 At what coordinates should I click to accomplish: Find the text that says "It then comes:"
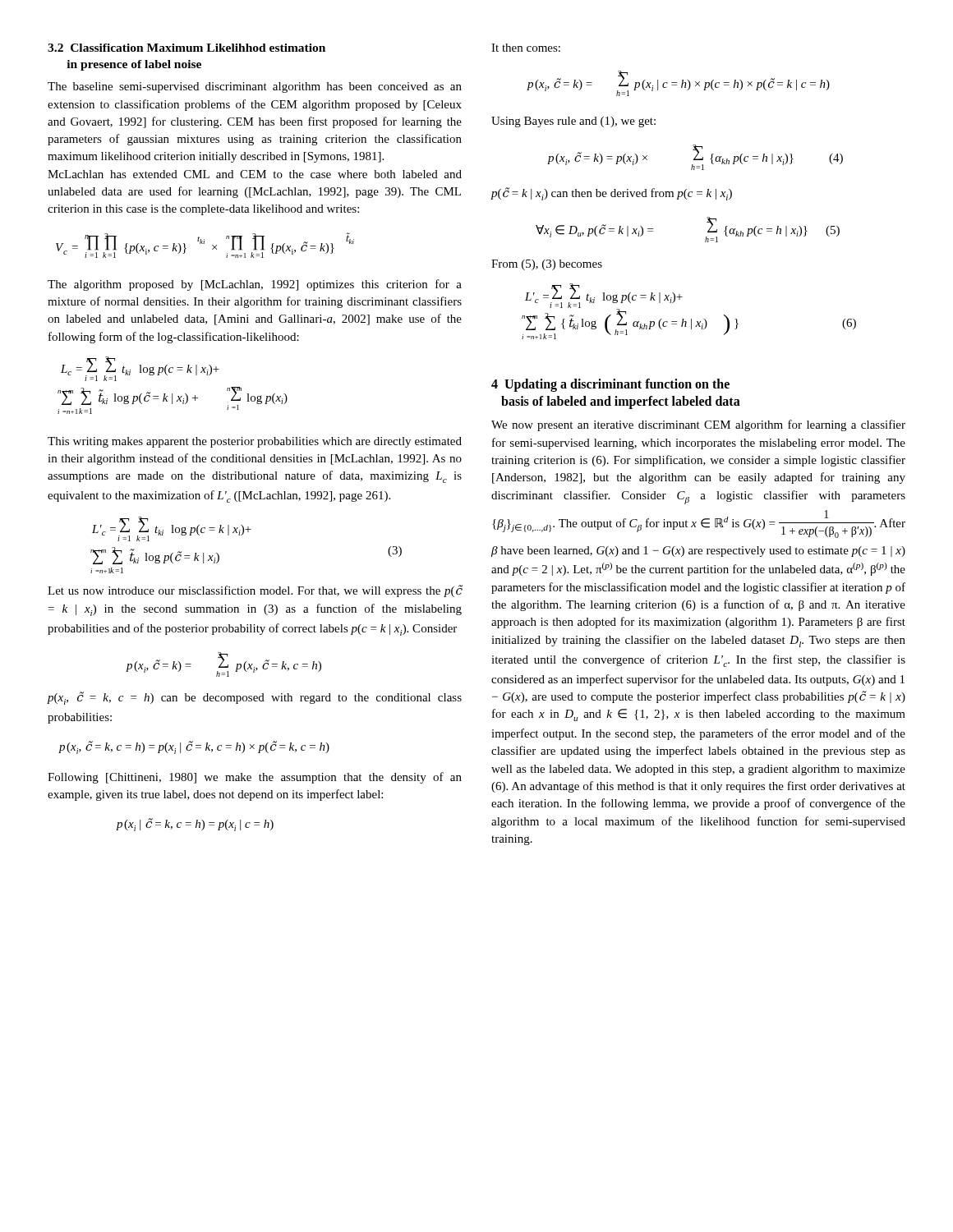click(x=526, y=48)
